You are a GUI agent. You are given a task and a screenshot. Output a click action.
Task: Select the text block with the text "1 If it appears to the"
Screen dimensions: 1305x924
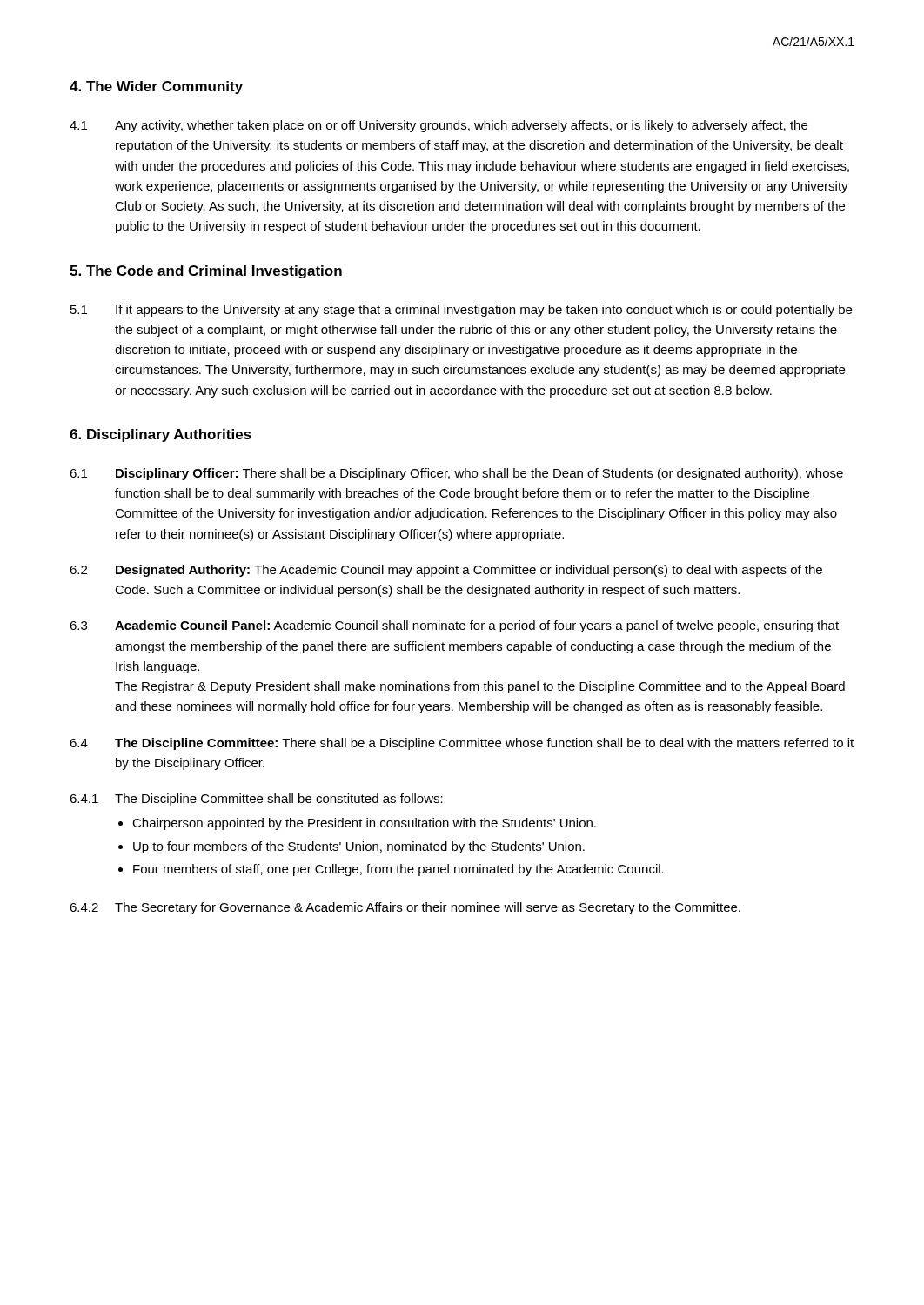[462, 349]
